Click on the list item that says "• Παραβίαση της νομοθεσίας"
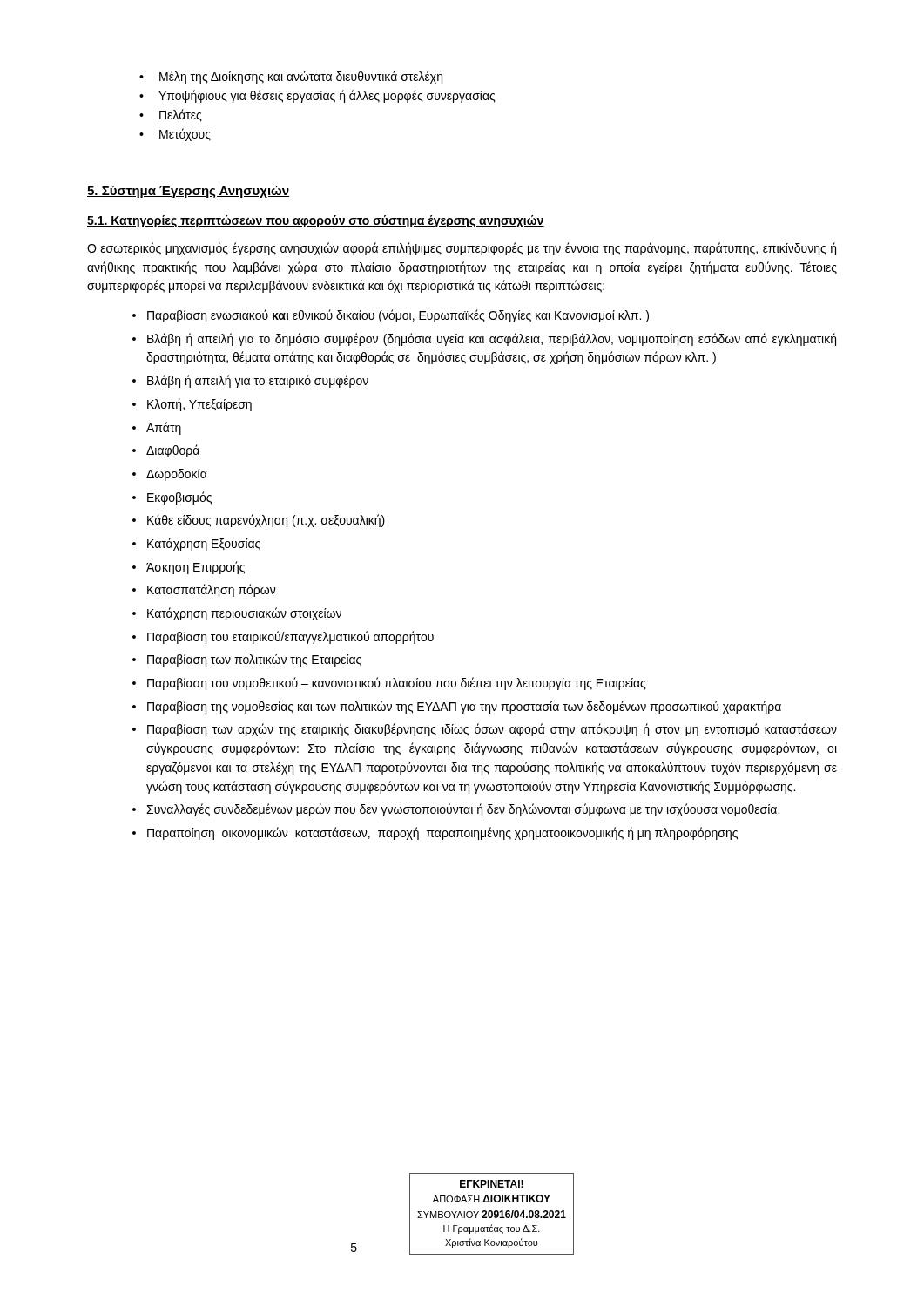The image size is (924, 1307). [479, 707]
